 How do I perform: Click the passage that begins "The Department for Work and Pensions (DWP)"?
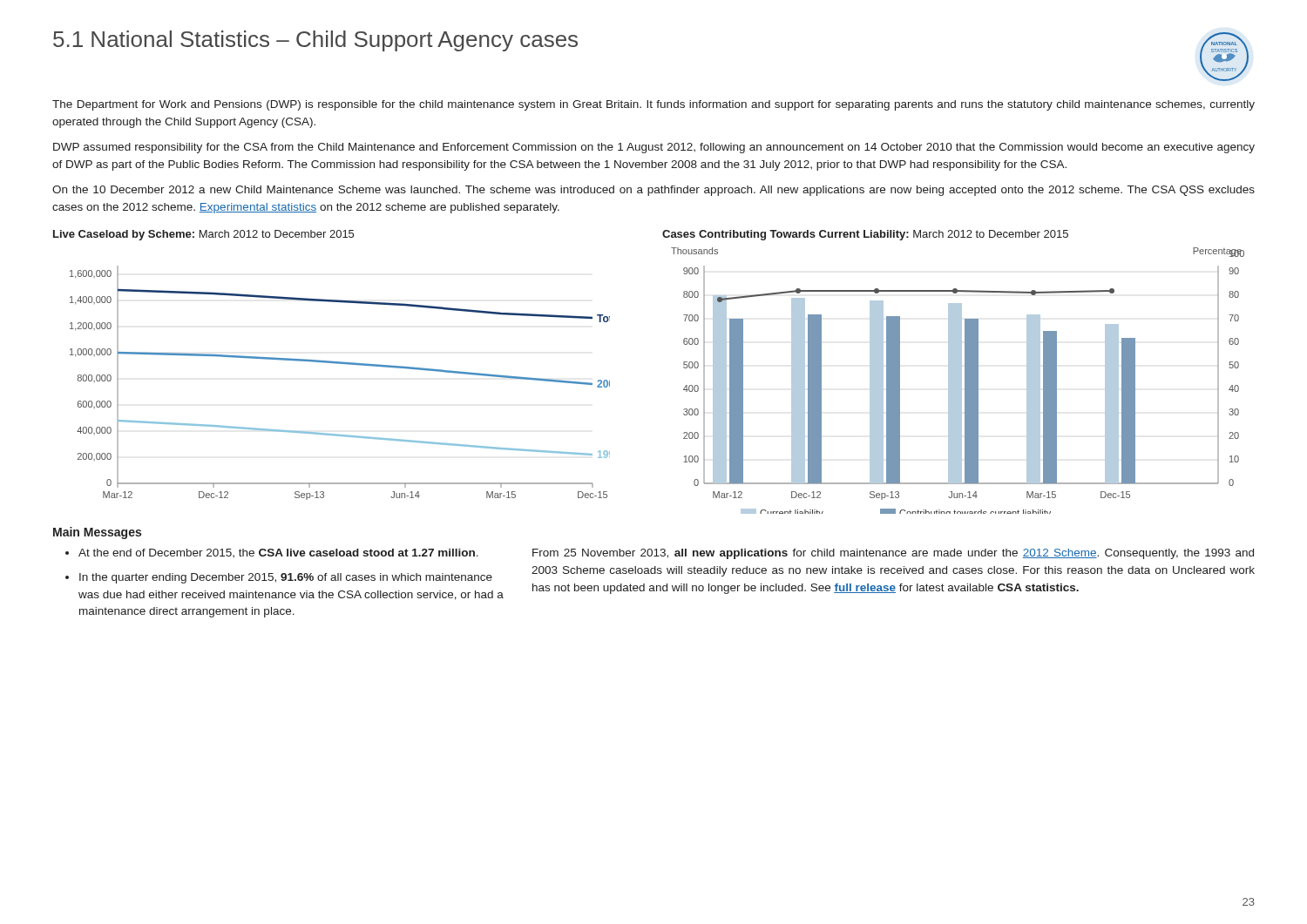[654, 113]
